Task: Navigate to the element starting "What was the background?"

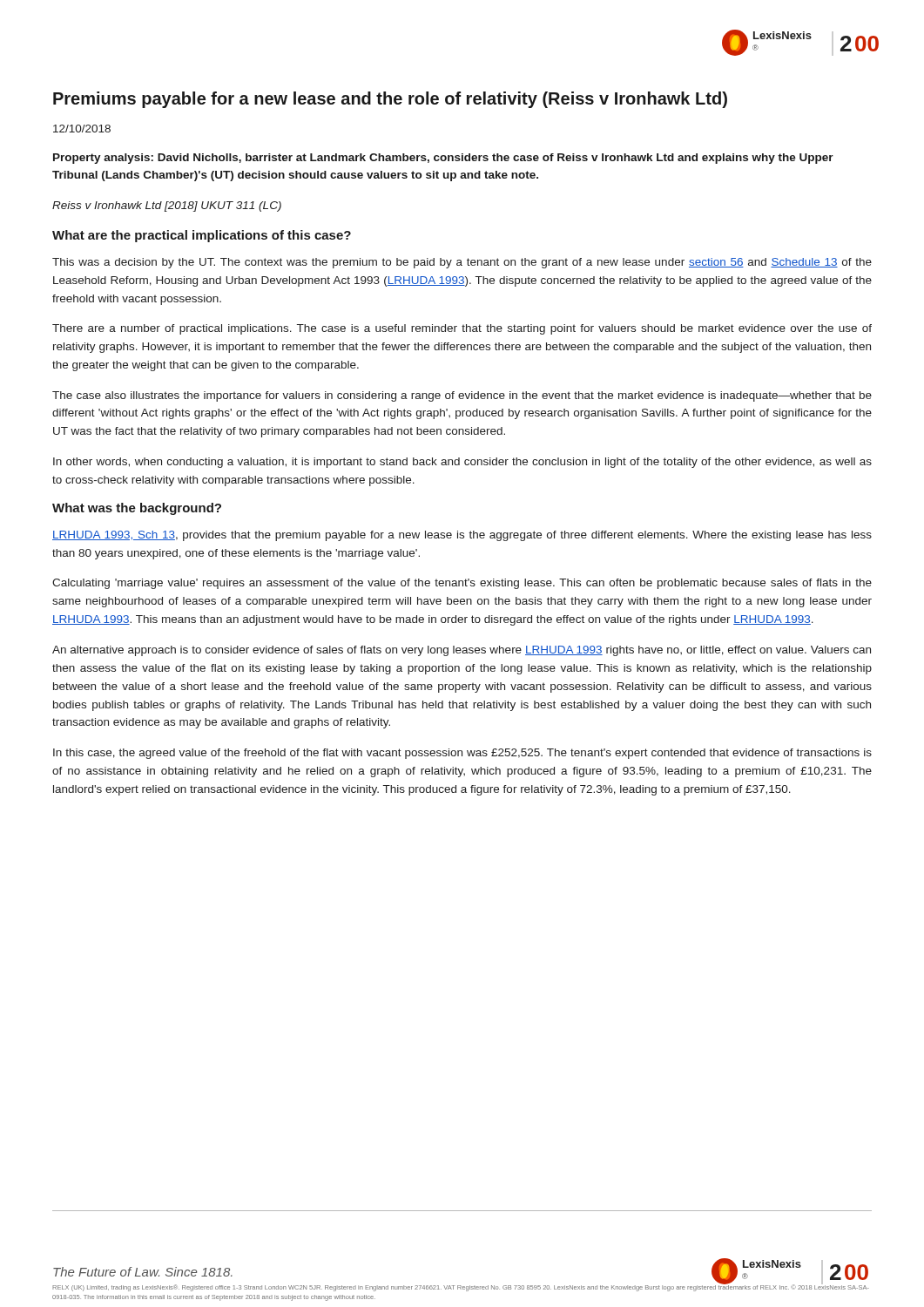Action: point(137,509)
